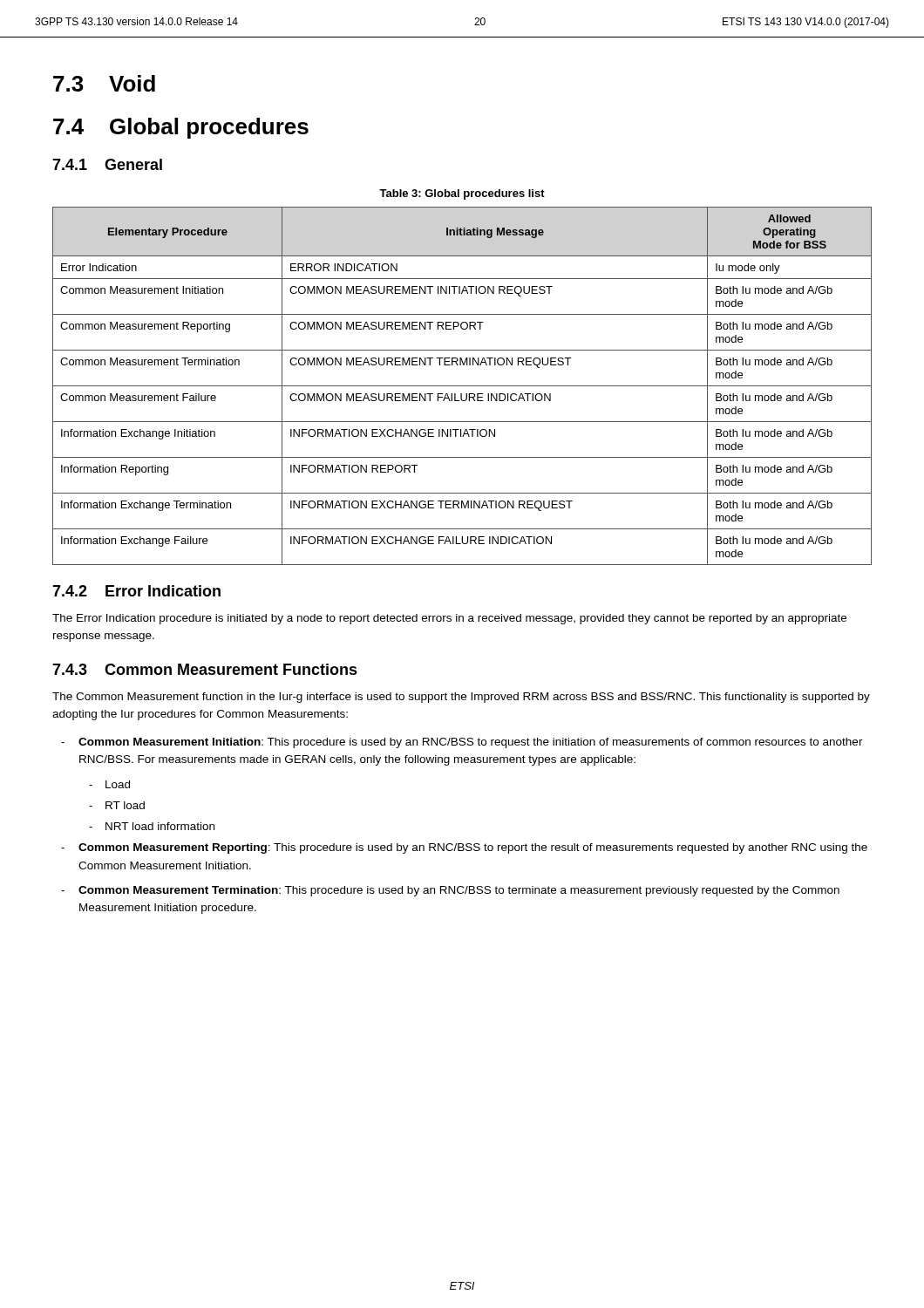Point to "7.3 Void"
Viewport: 924px width, 1308px height.
pyautogui.click(x=104, y=84)
